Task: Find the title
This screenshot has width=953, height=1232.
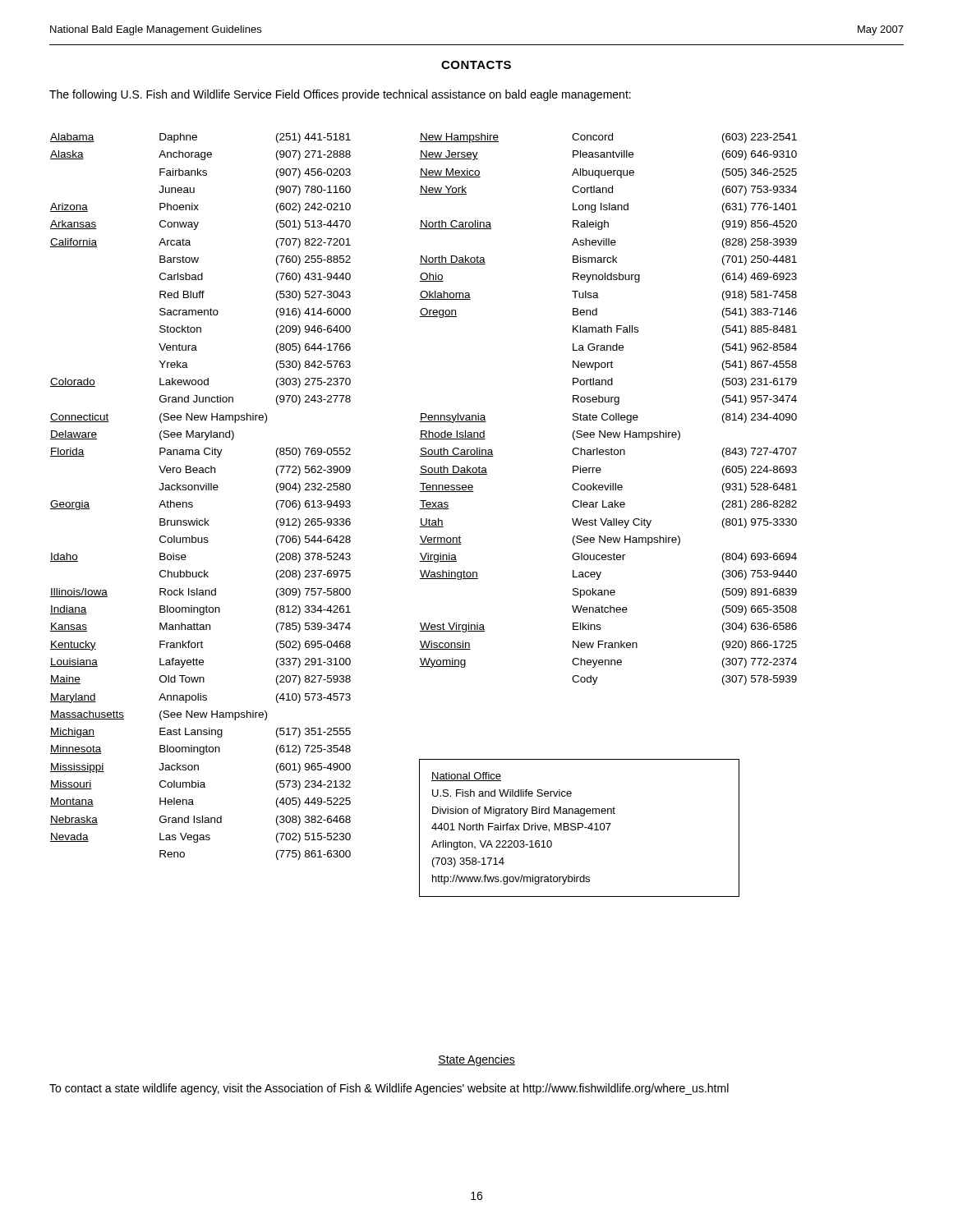Action: (x=476, y=64)
